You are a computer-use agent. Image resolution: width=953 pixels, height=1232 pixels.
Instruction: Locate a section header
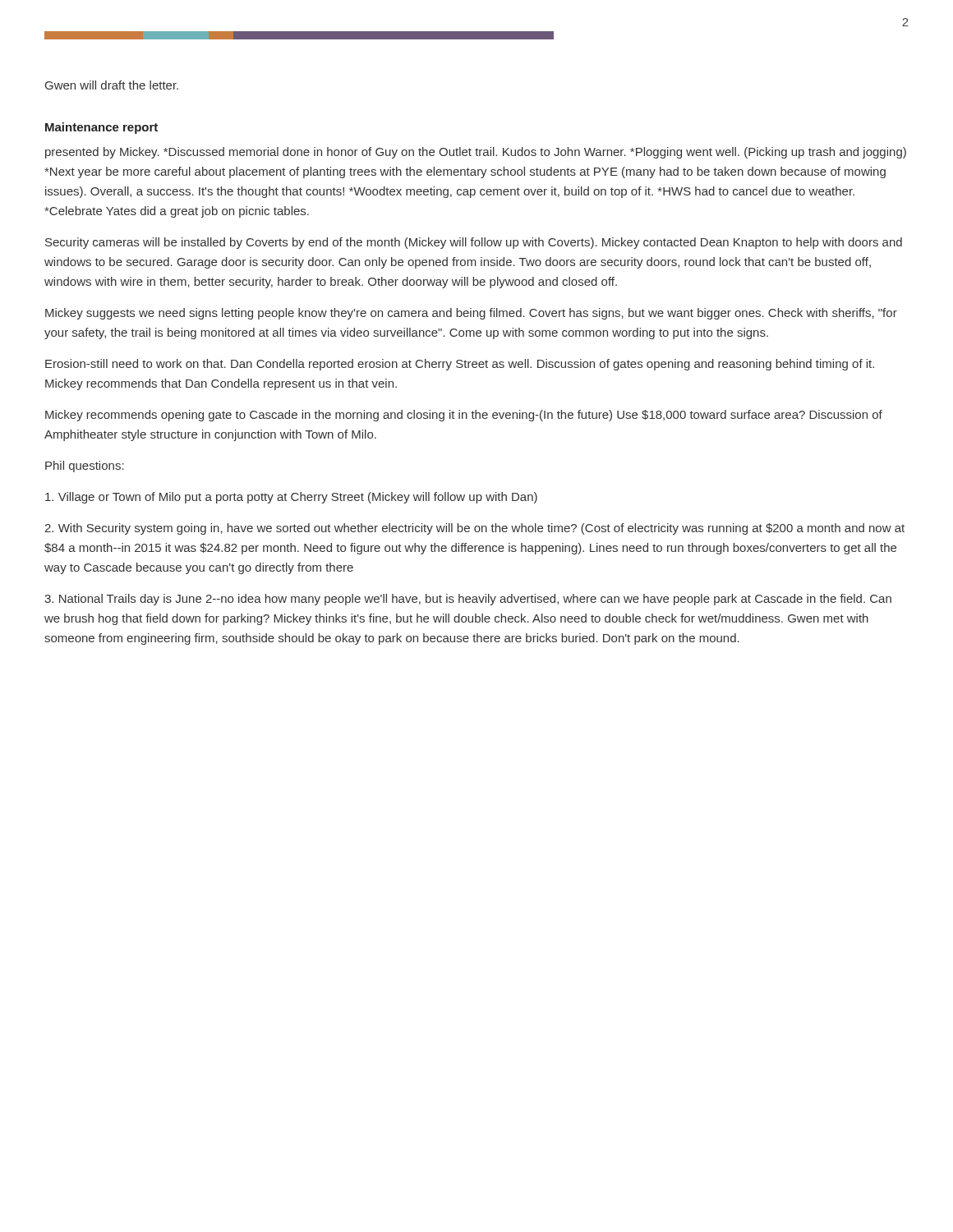pos(101,126)
